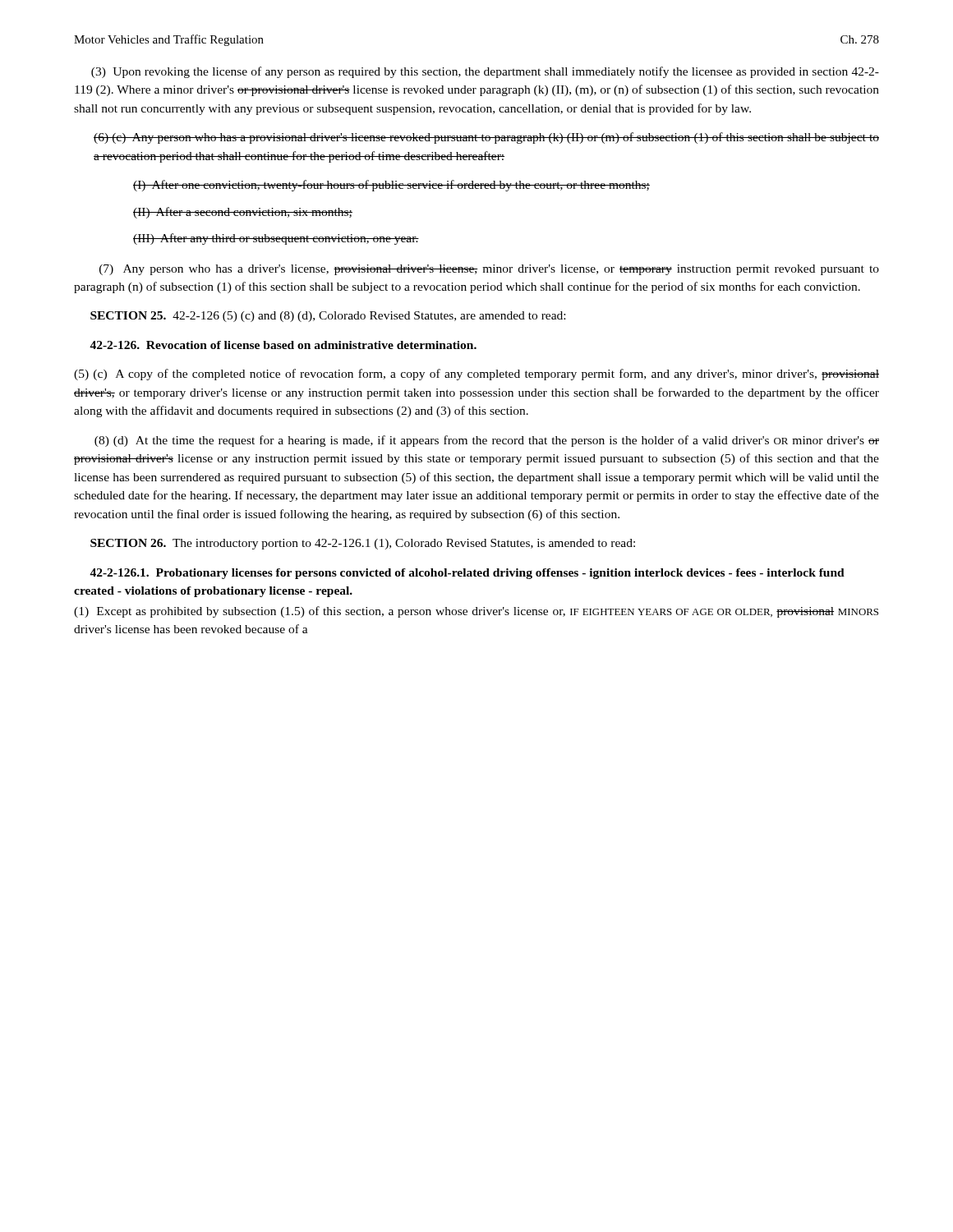Find the block starting "(8) (d) At the time the request"
Image resolution: width=953 pixels, height=1232 pixels.
(476, 477)
